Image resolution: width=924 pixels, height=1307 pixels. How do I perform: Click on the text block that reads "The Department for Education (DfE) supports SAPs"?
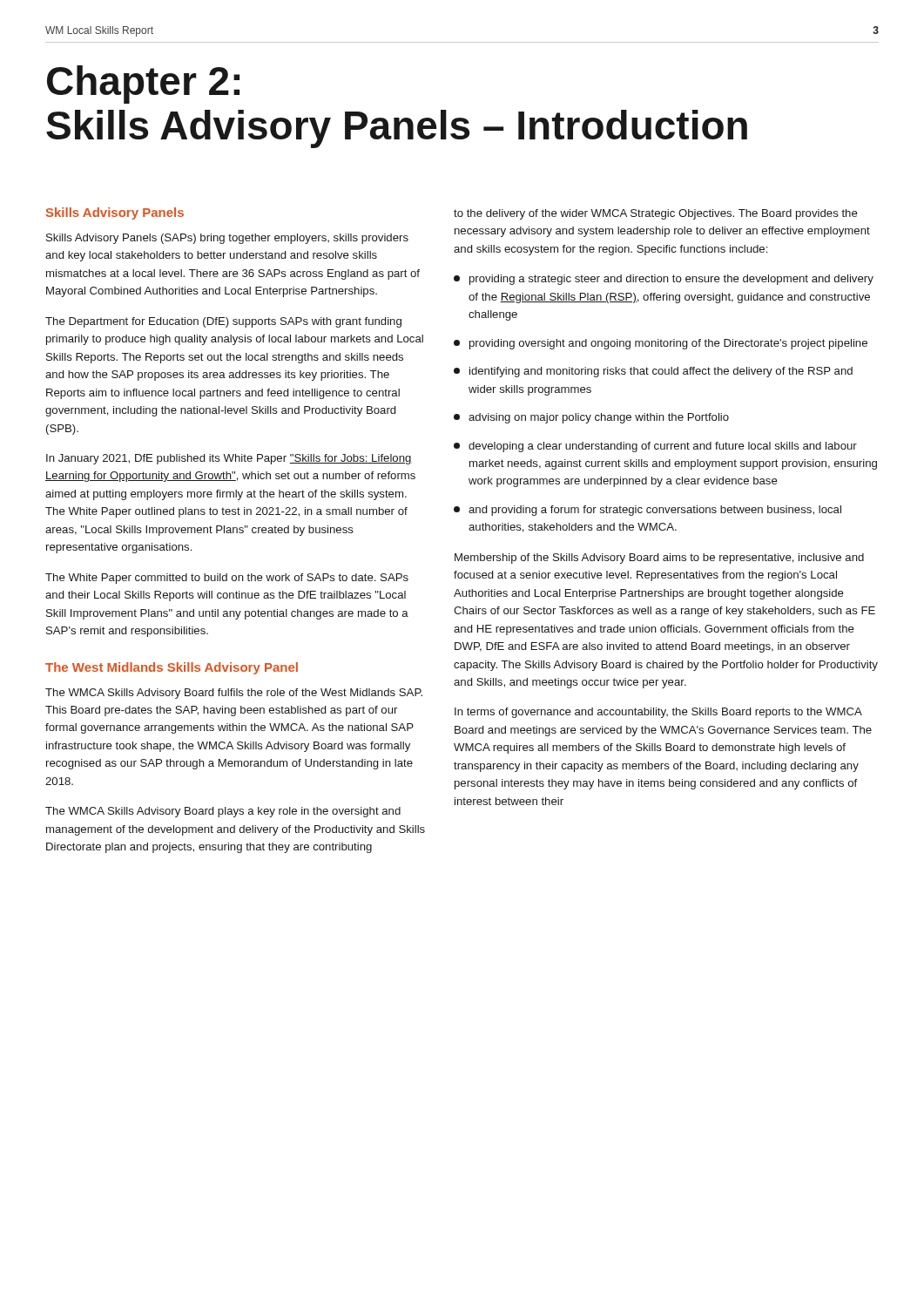[235, 374]
